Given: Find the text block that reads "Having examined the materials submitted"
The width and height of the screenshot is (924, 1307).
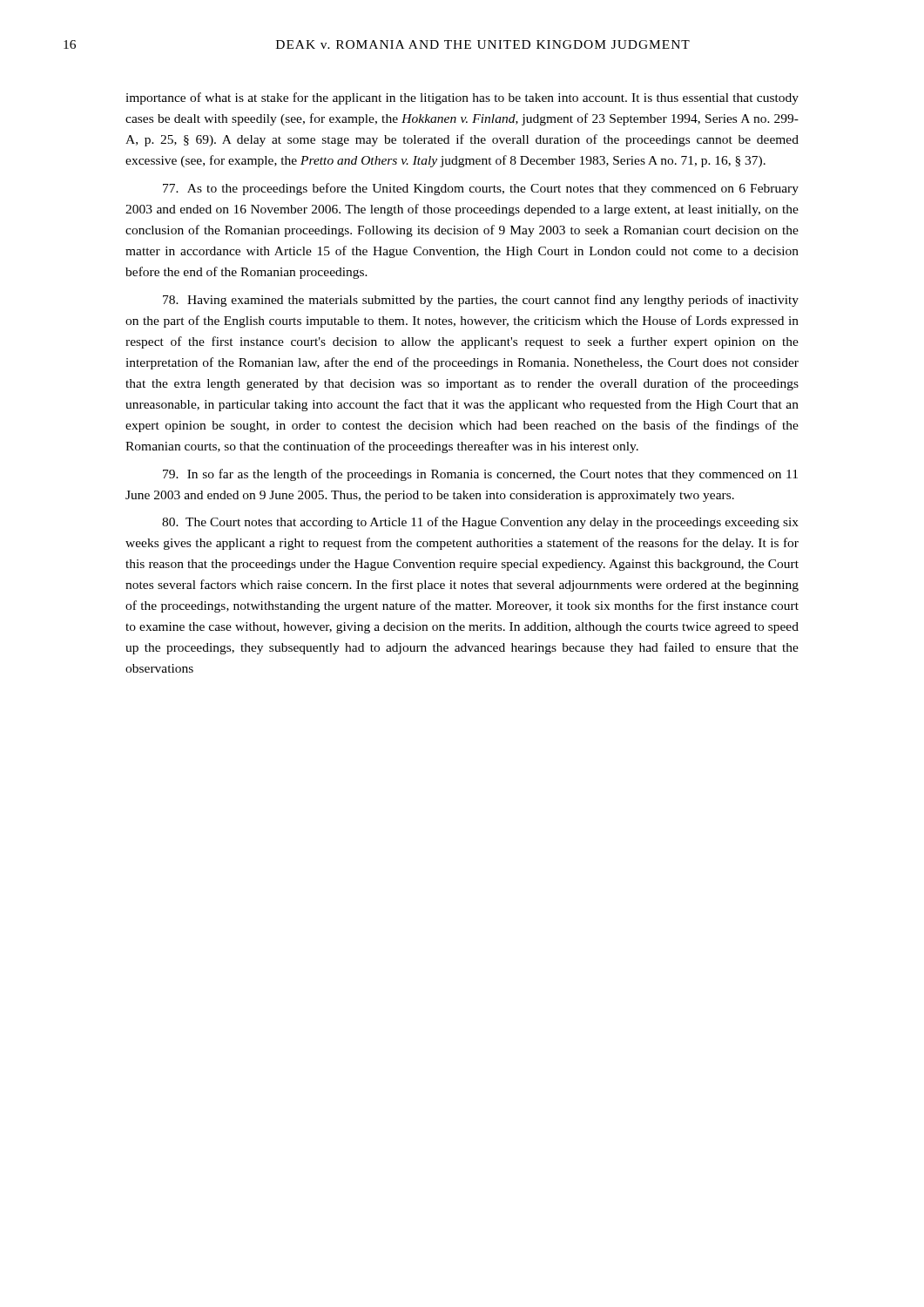Looking at the screenshot, I should pos(462,373).
